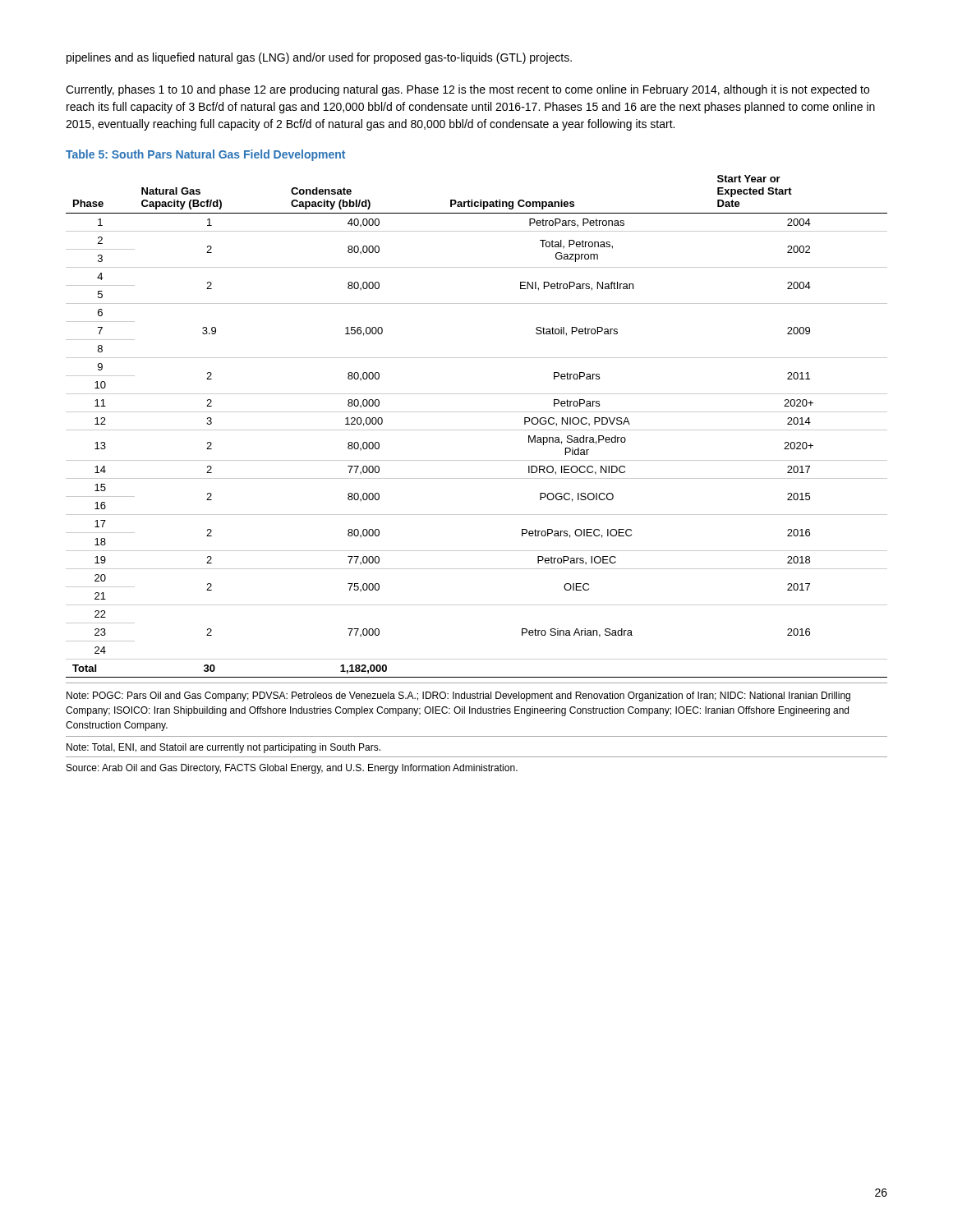Click on the region starting "Note: POGC: Pars"

pyautogui.click(x=458, y=710)
